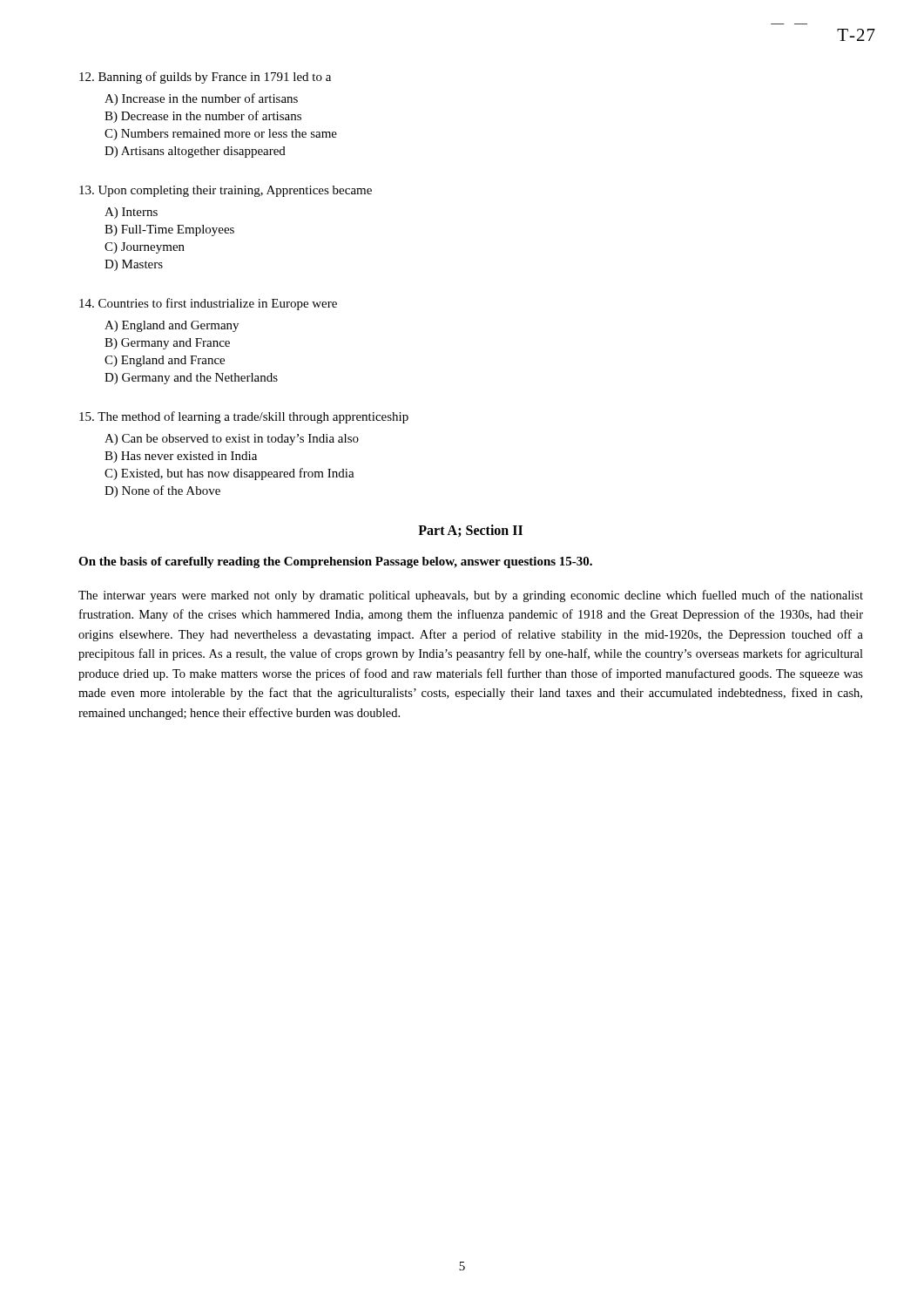Viewport: 924px width, 1307px height.
Task: Point to the block beginning "C) Numbers remained more or"
Action: (x=221, y=133)
